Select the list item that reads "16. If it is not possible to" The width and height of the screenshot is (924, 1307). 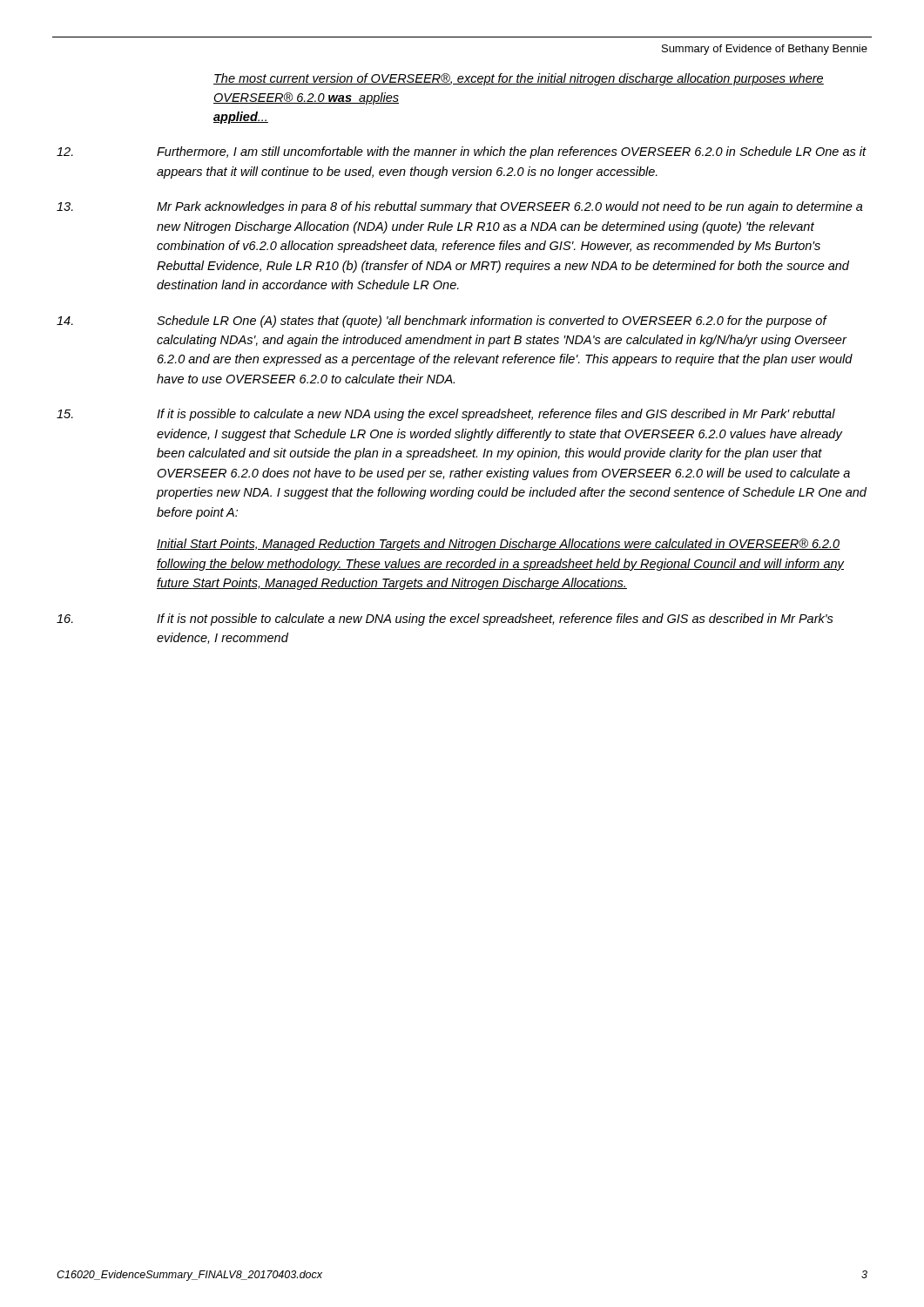[x=462, y=628]
